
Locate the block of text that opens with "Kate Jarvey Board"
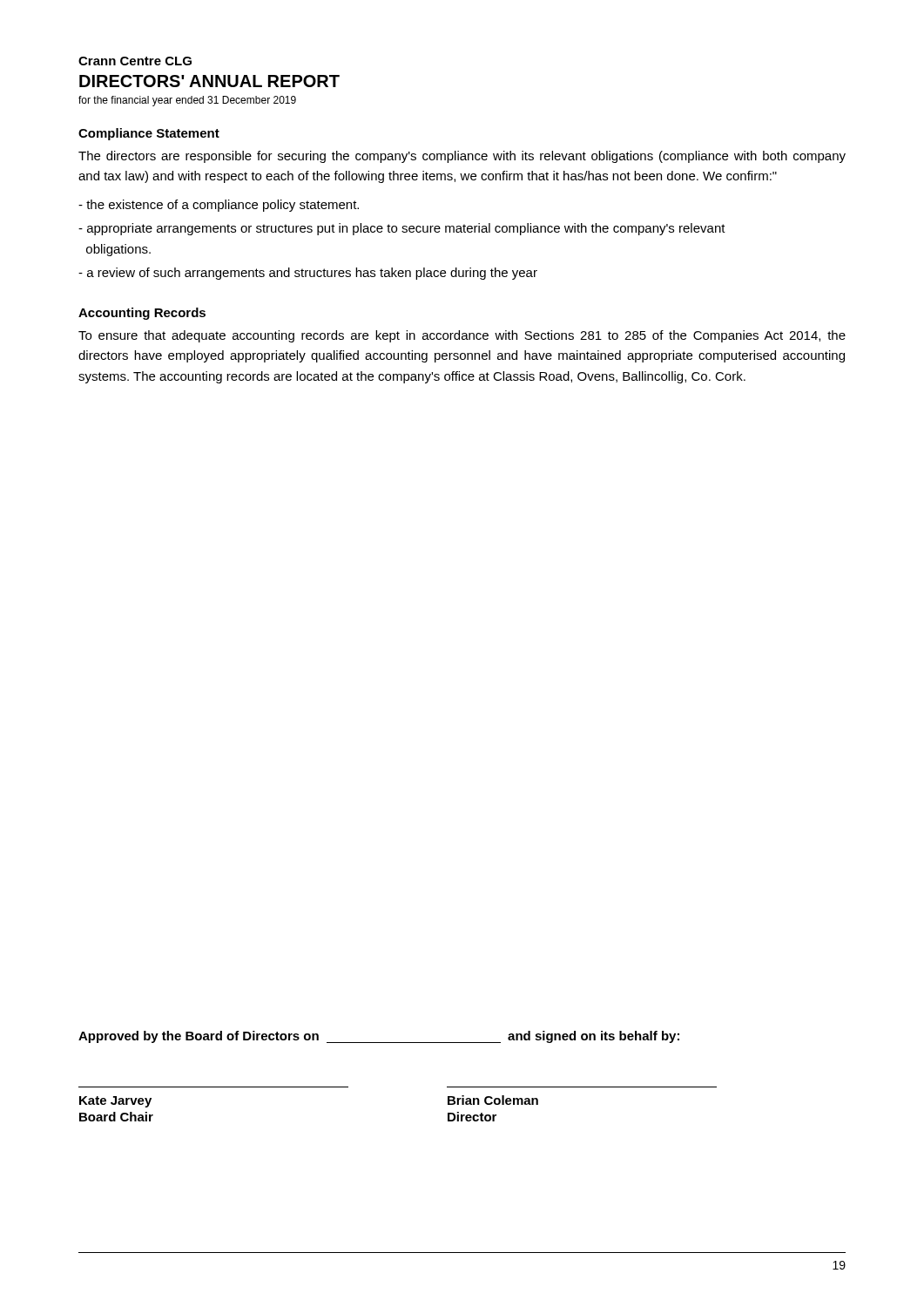tap(115, 1102)
